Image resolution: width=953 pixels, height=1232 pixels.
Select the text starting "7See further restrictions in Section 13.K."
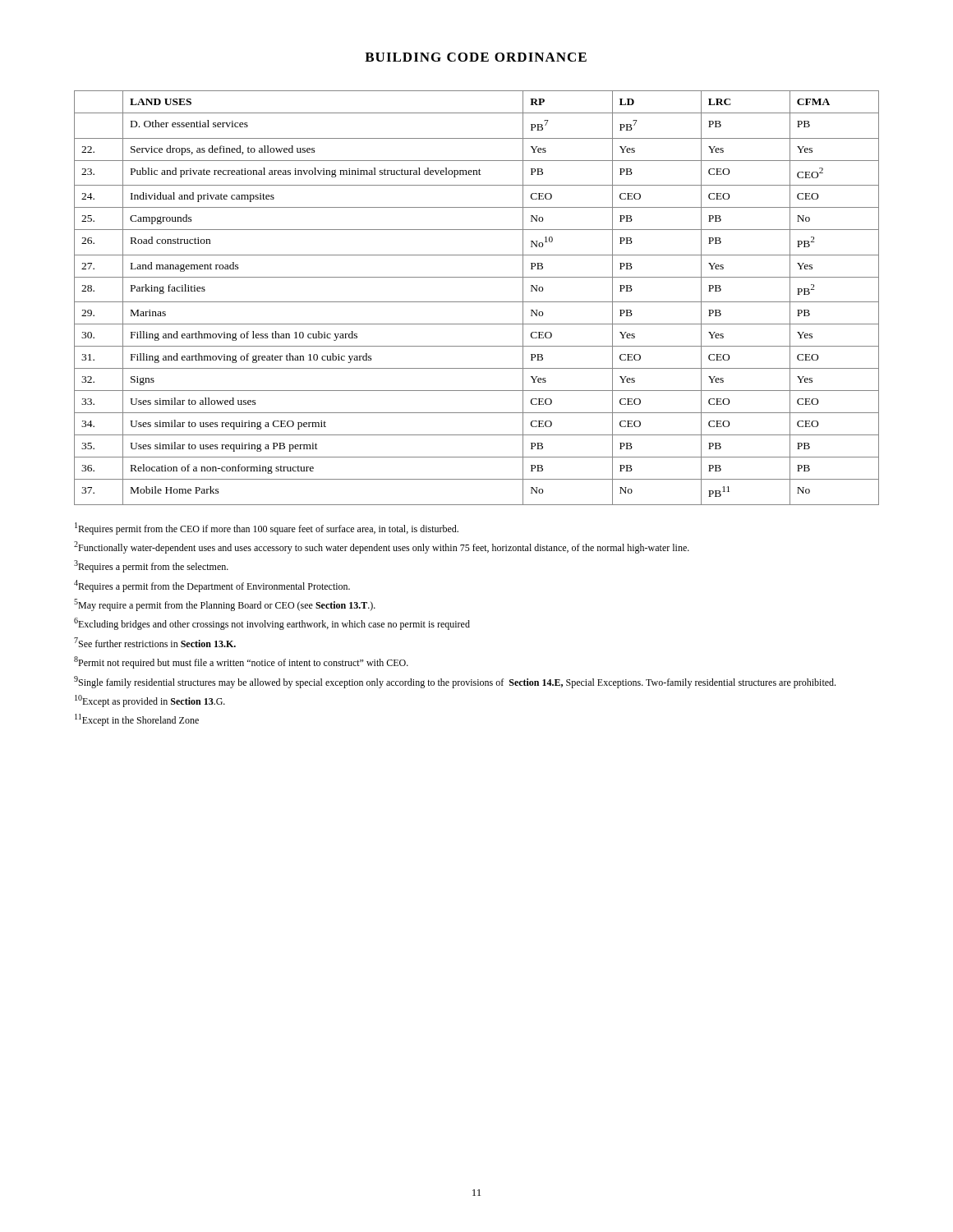(x=155, y=643)
